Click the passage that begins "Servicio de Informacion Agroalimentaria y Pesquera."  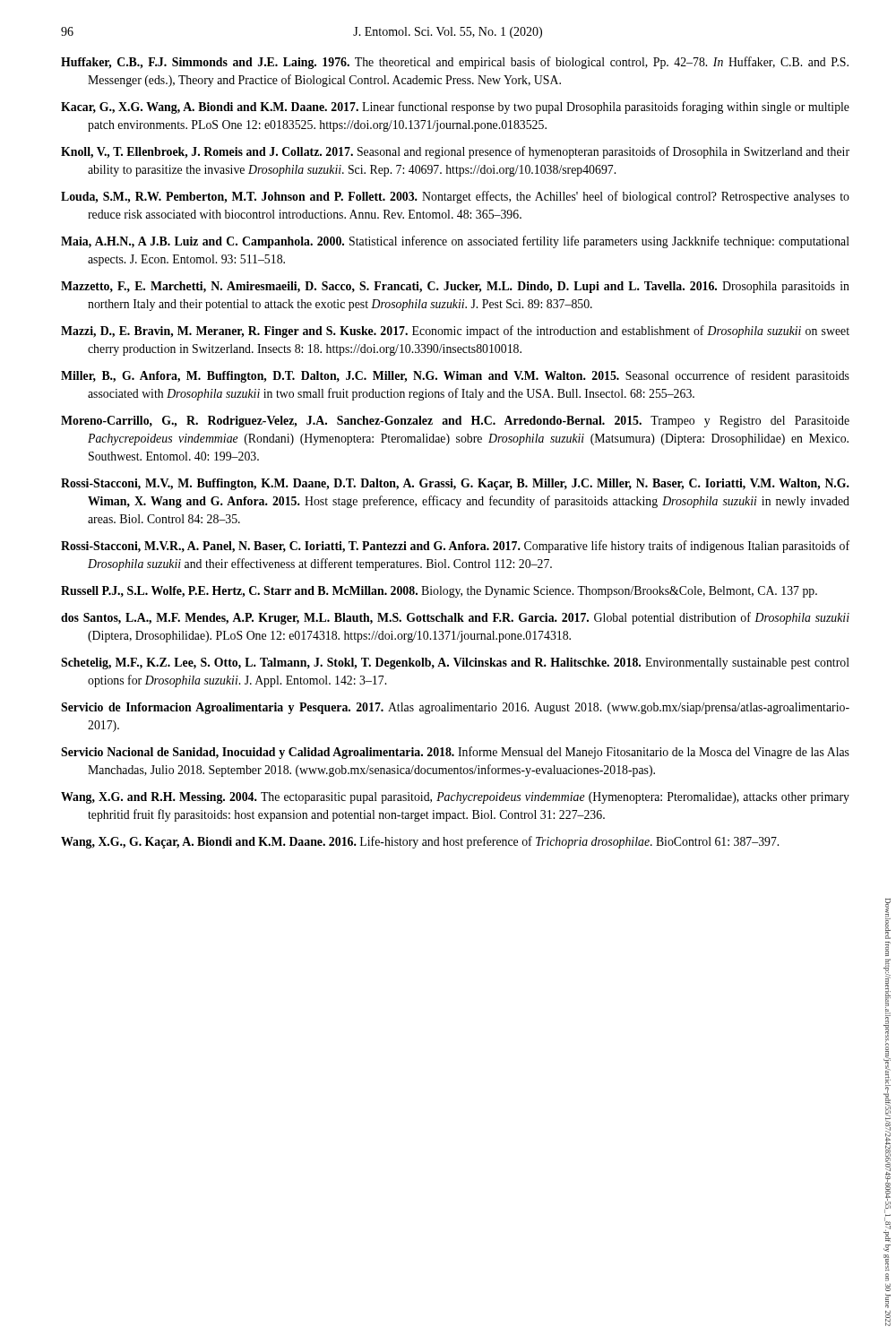coord(455,716)
